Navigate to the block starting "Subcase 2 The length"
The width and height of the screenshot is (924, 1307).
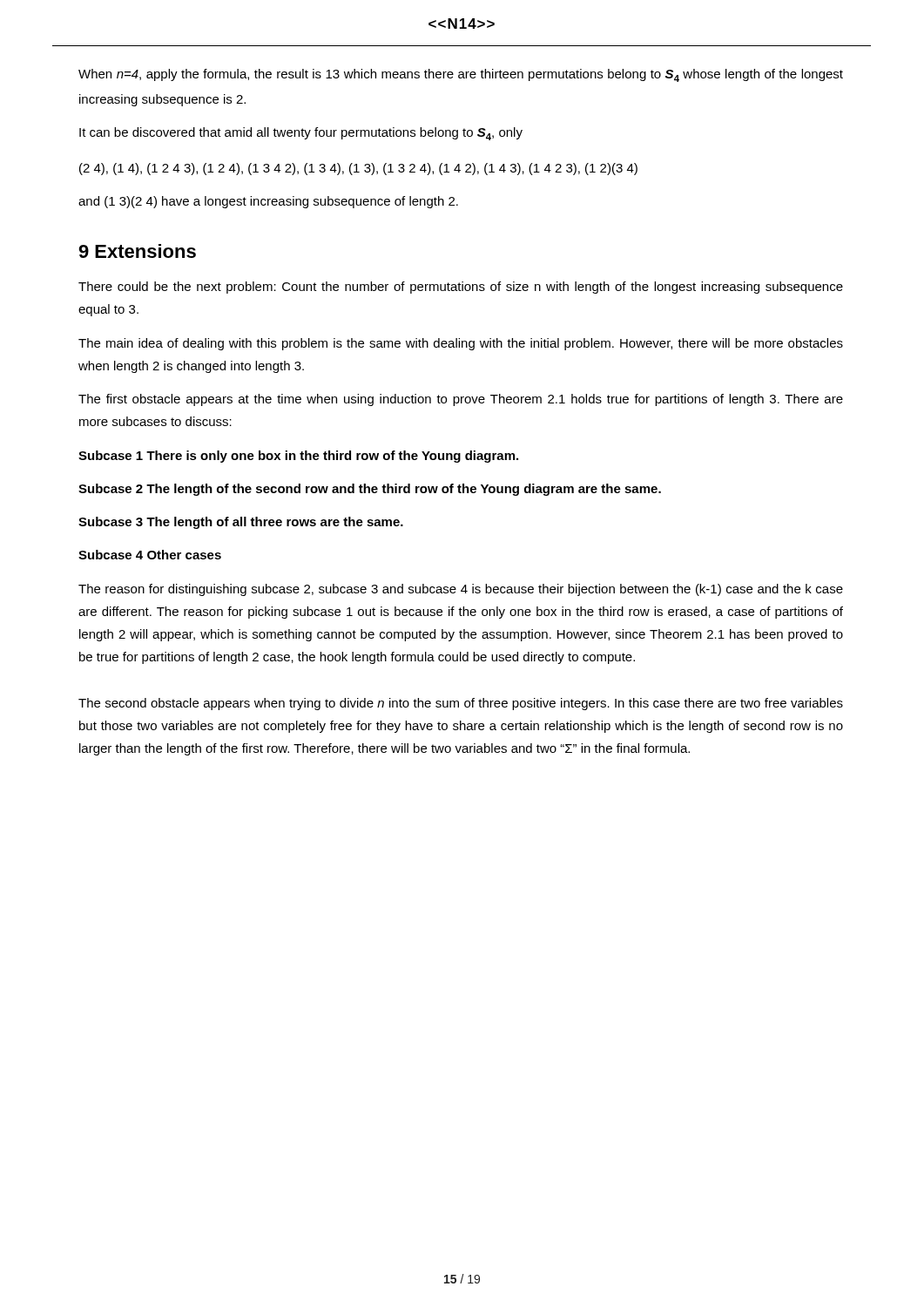point(370,488)
